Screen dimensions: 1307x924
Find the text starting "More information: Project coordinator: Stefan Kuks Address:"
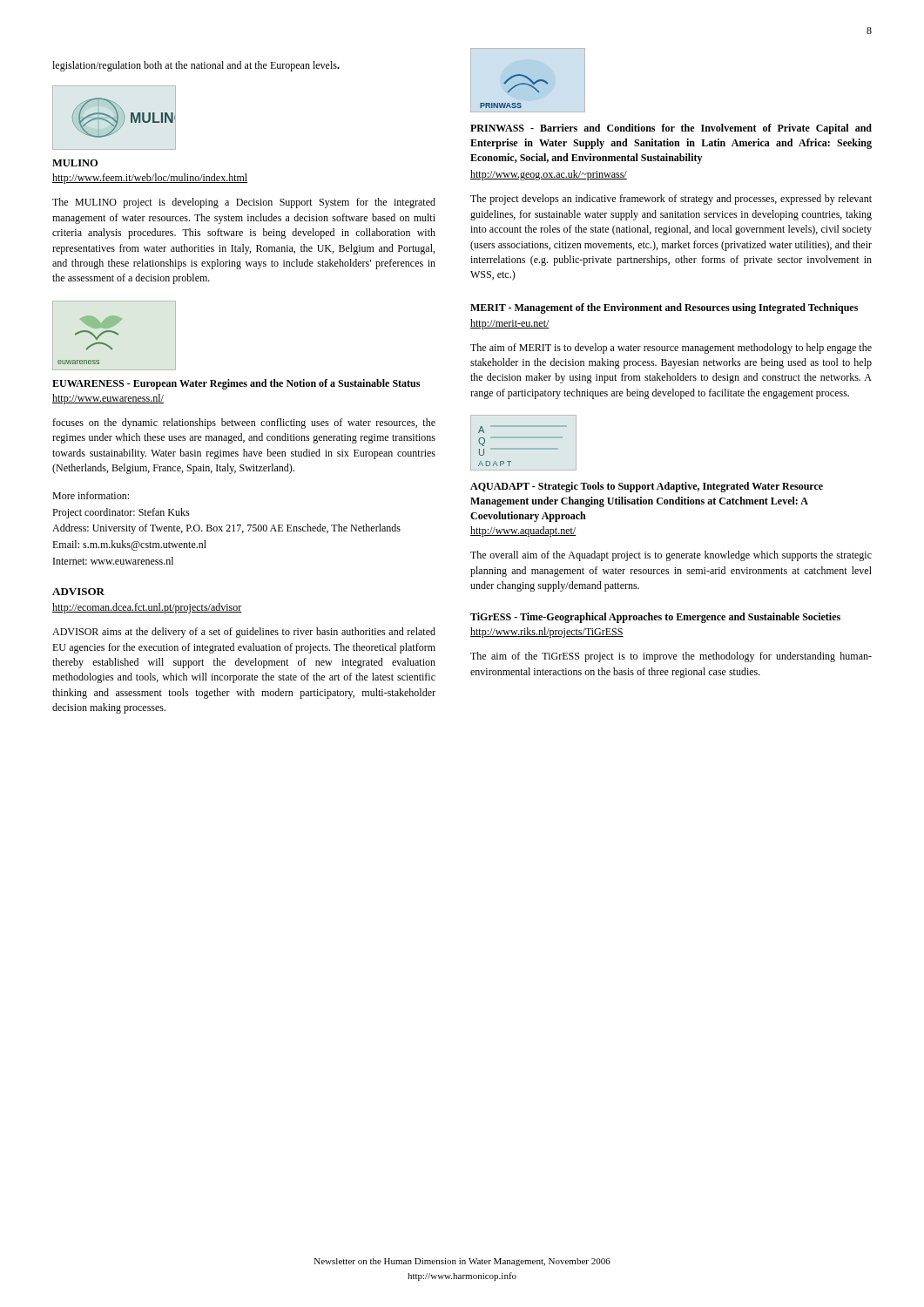click(x=244, y=529)
